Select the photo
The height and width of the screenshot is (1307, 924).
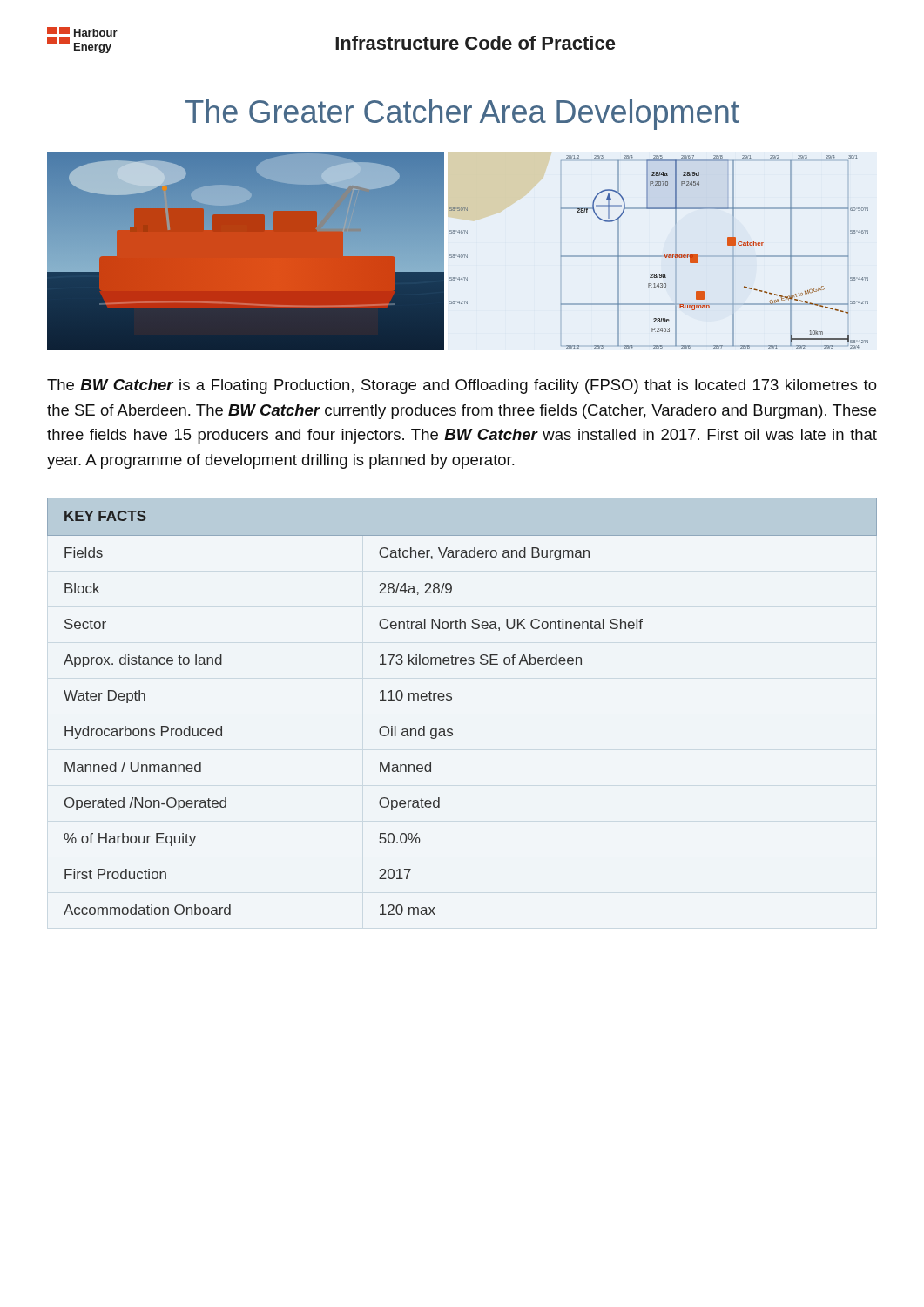tap(246, 251)
